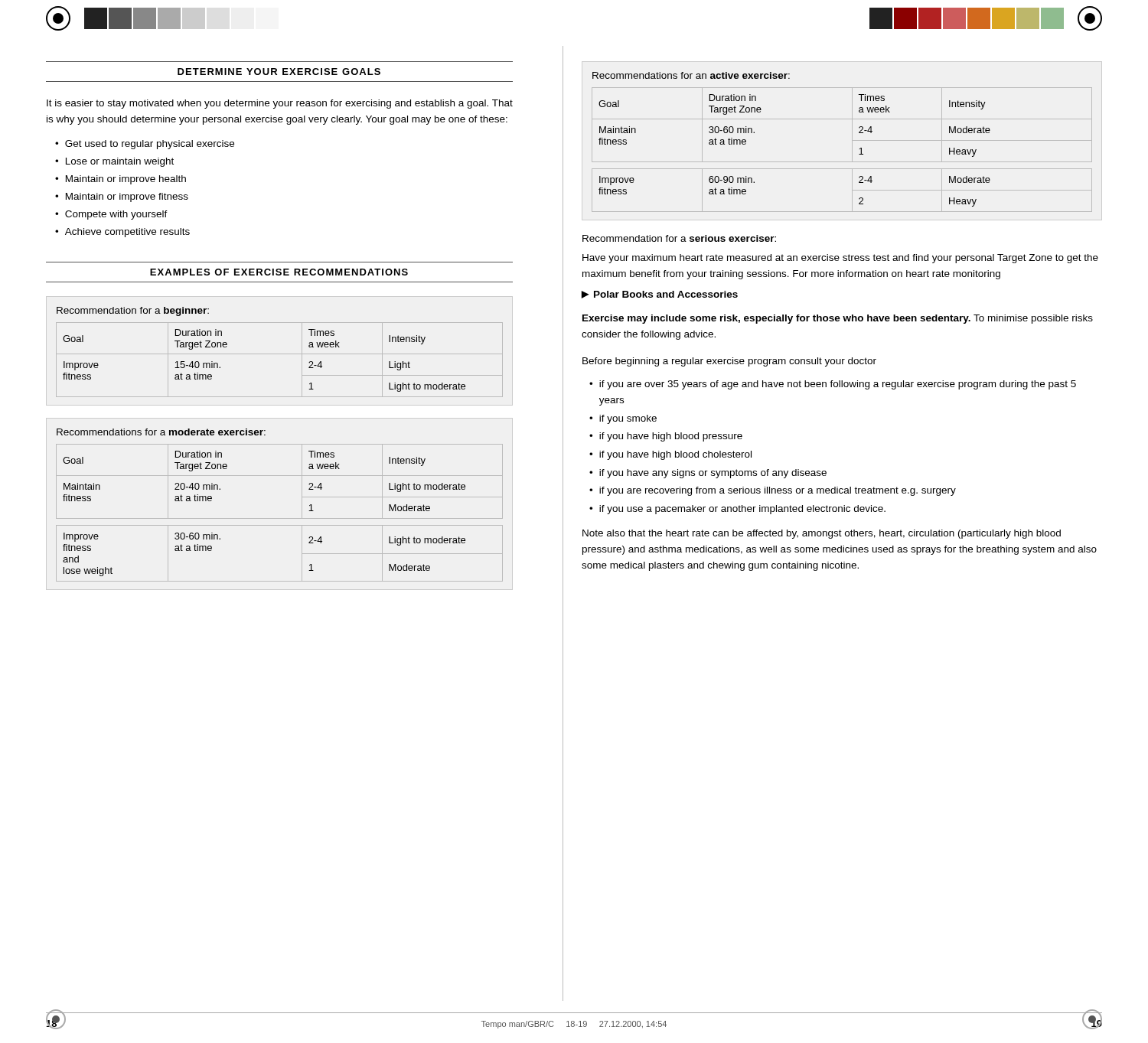The width and height of the screenshot is (1148, 1043).
Task: Select the text block containing "Note also that the heart"
Action: click(x=839, y=549)
